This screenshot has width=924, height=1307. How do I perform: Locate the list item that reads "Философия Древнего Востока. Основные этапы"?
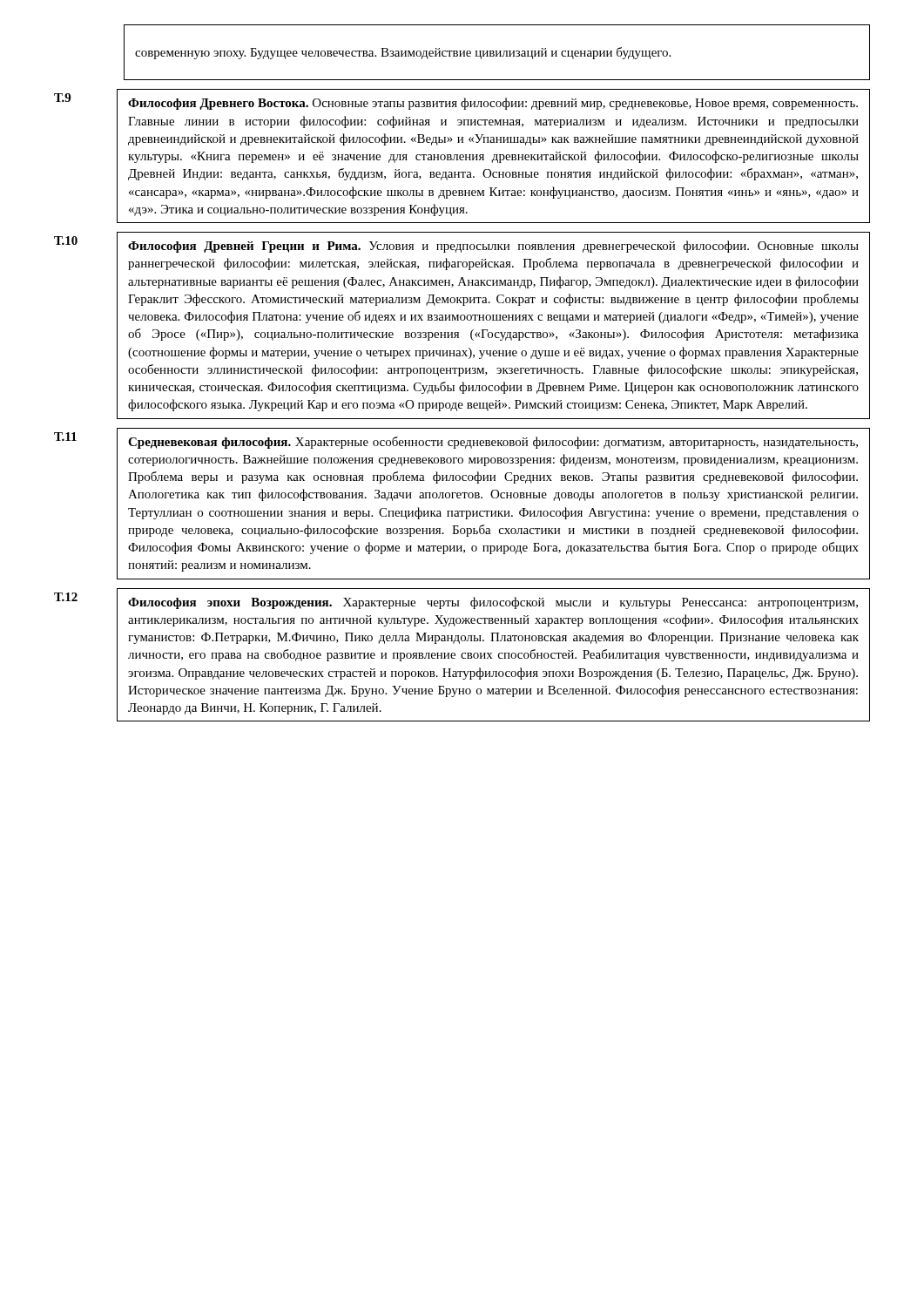[493, 156]
